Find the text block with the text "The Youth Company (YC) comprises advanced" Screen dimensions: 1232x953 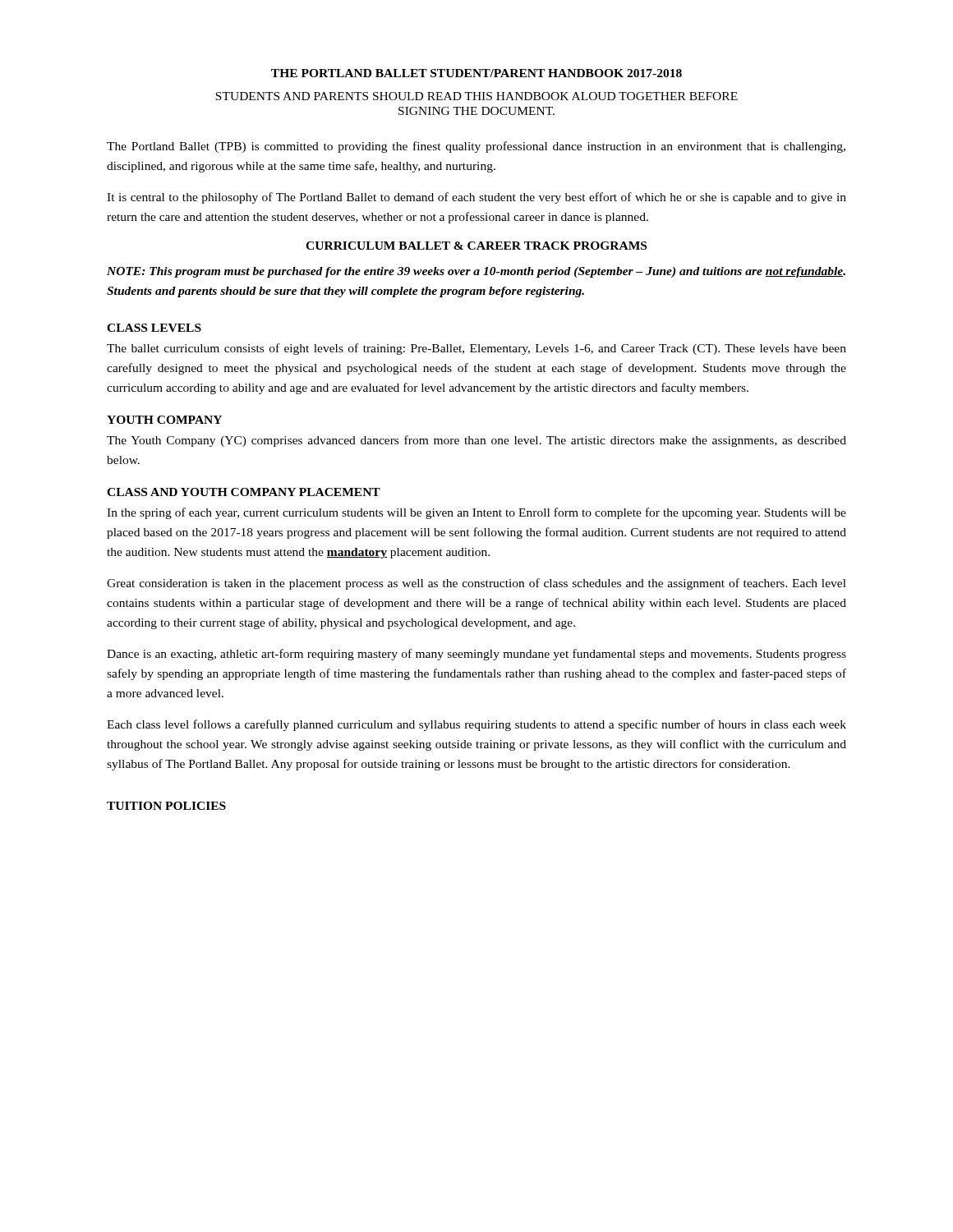[x=476, y=450]
